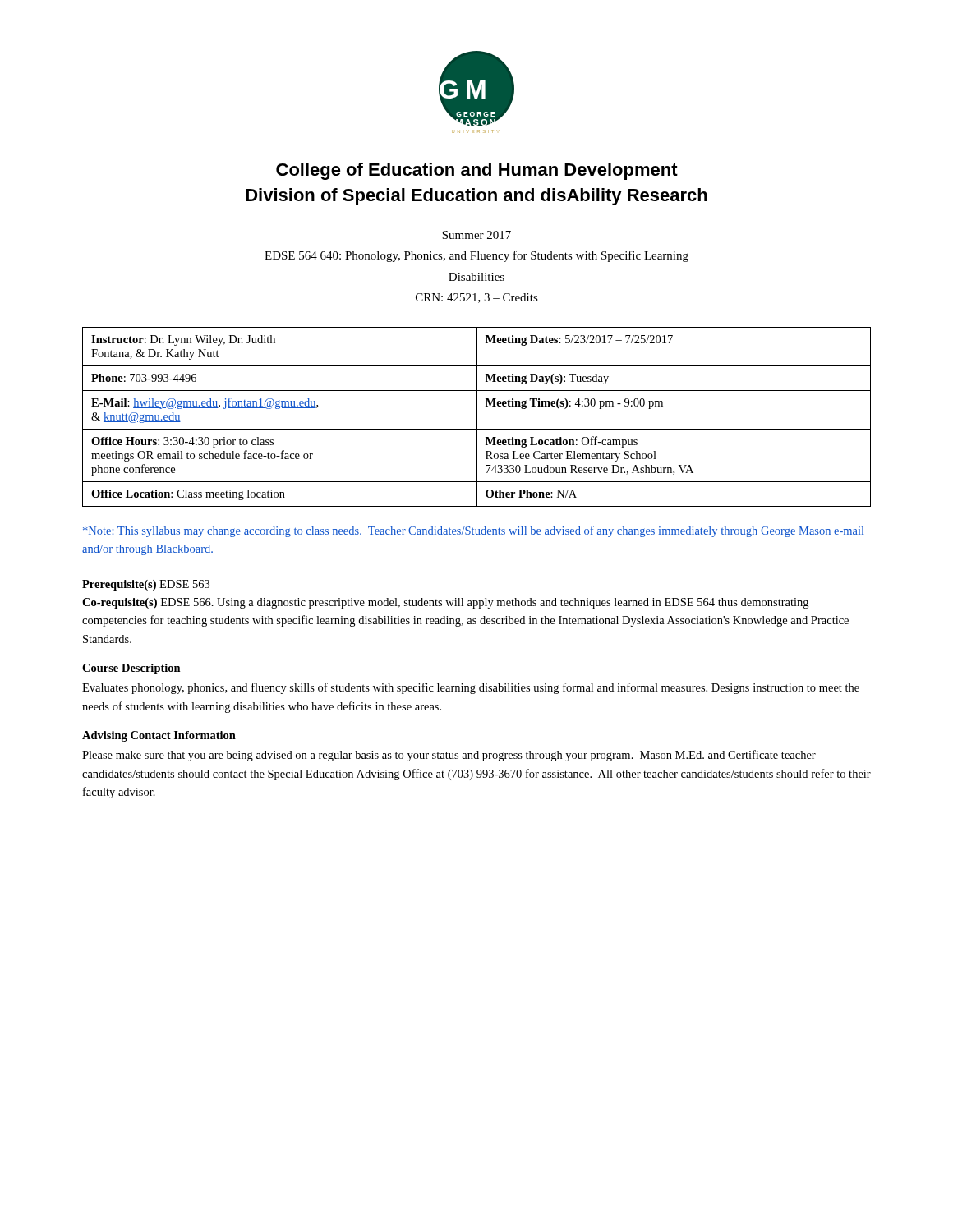Select the text starting "Prerequisite(s) EDSE 563 Co-requisite(s) EDSE 566."
The height and width of the screenshot is (1232, 953).
point(466,611)
